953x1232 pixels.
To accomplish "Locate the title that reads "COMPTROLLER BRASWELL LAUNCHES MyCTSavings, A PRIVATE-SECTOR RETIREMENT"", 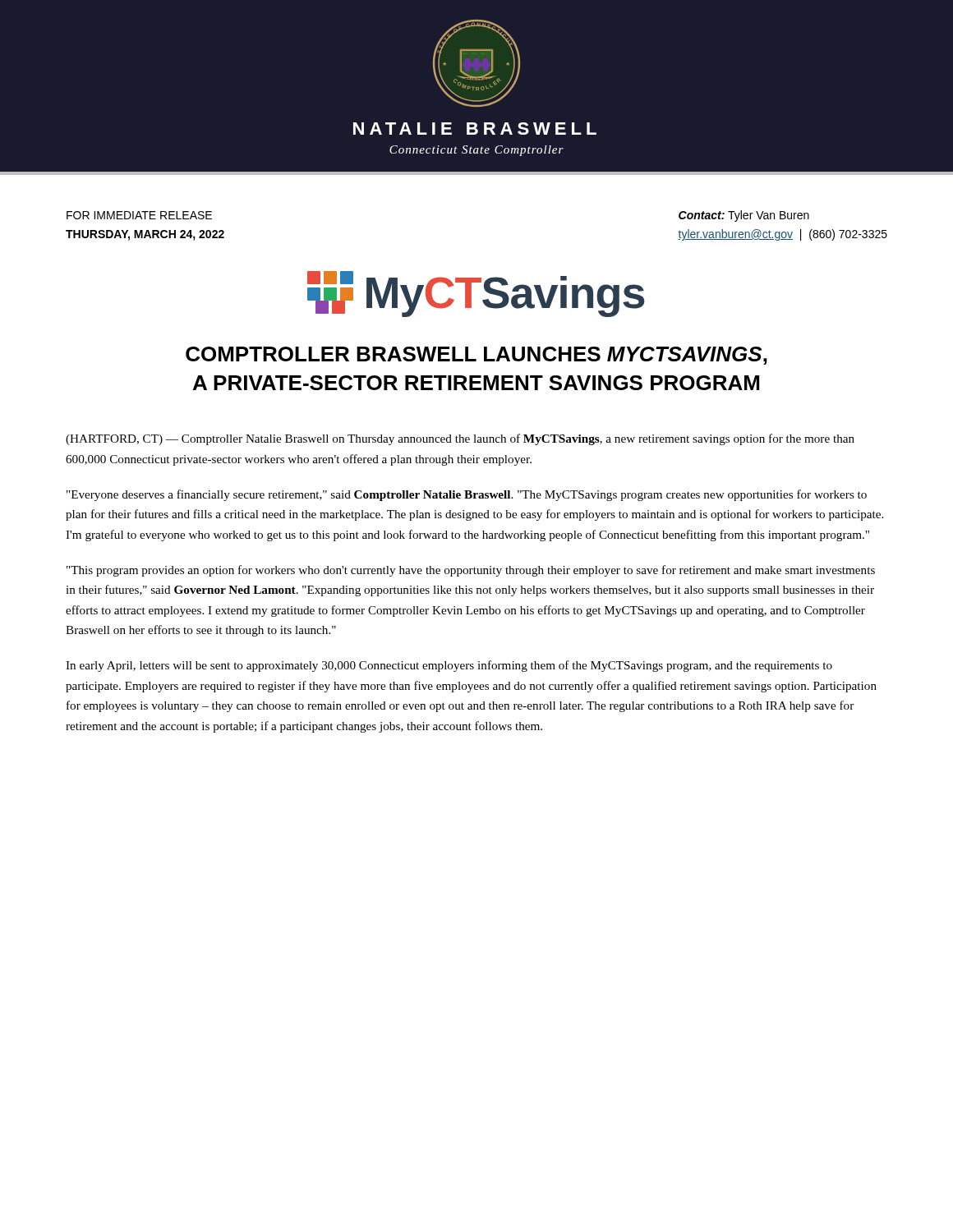I will tap(476, 369).
